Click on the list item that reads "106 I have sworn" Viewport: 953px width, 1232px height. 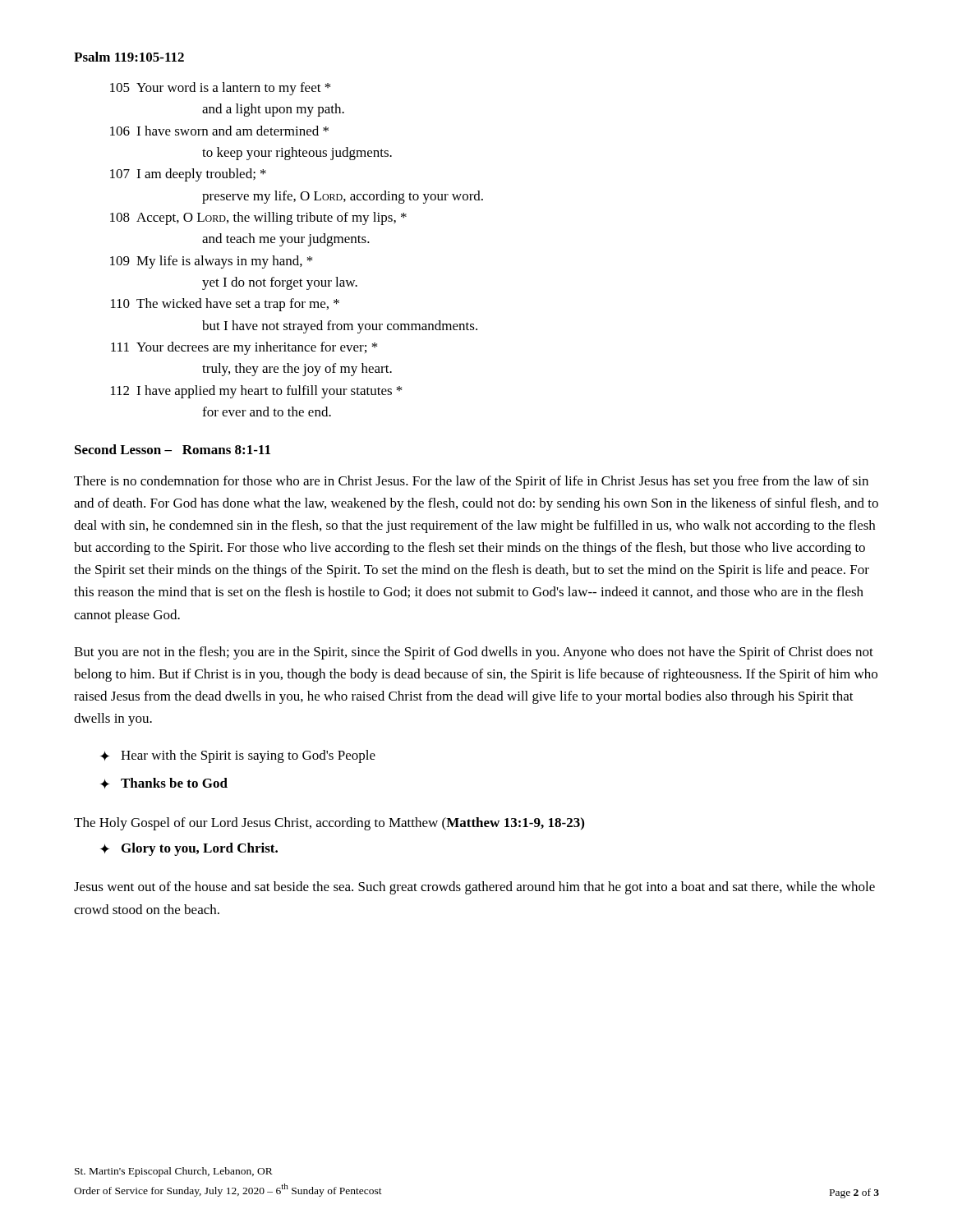pyautogui.click(x=219, y=131)
